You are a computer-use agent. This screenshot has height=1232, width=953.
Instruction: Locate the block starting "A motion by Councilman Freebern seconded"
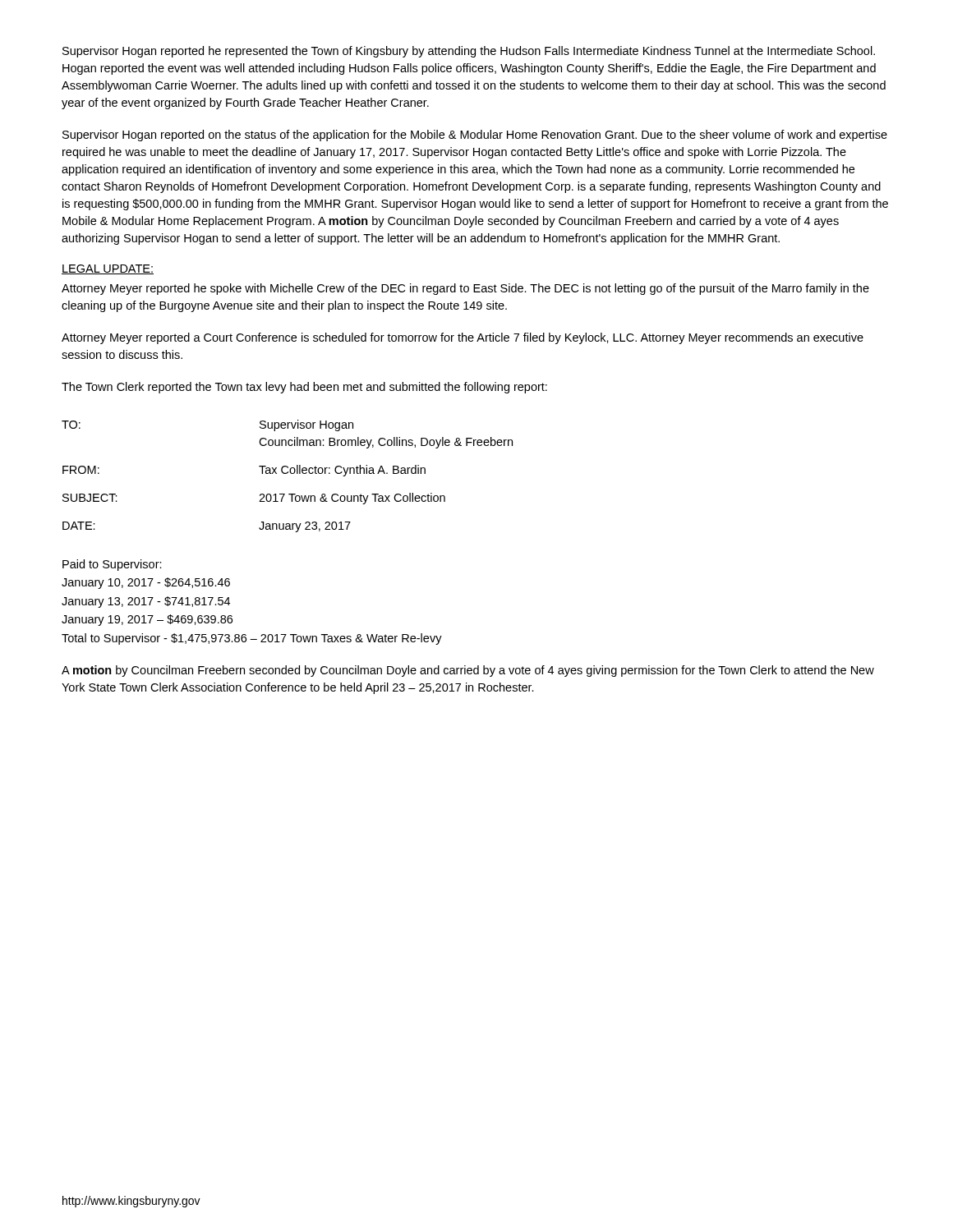[x=468, y=679]
